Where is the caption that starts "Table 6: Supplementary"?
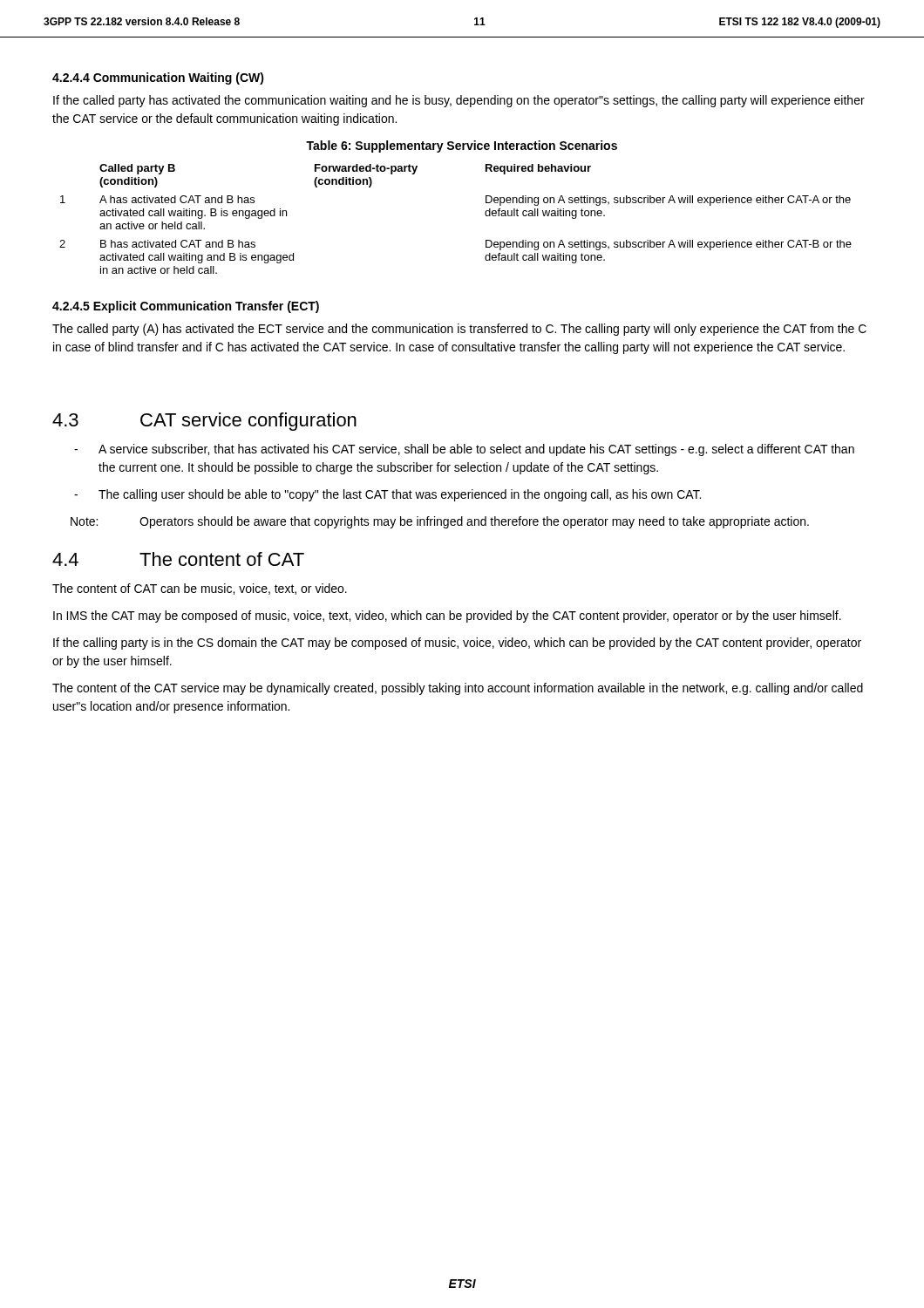 pos(462,146)
